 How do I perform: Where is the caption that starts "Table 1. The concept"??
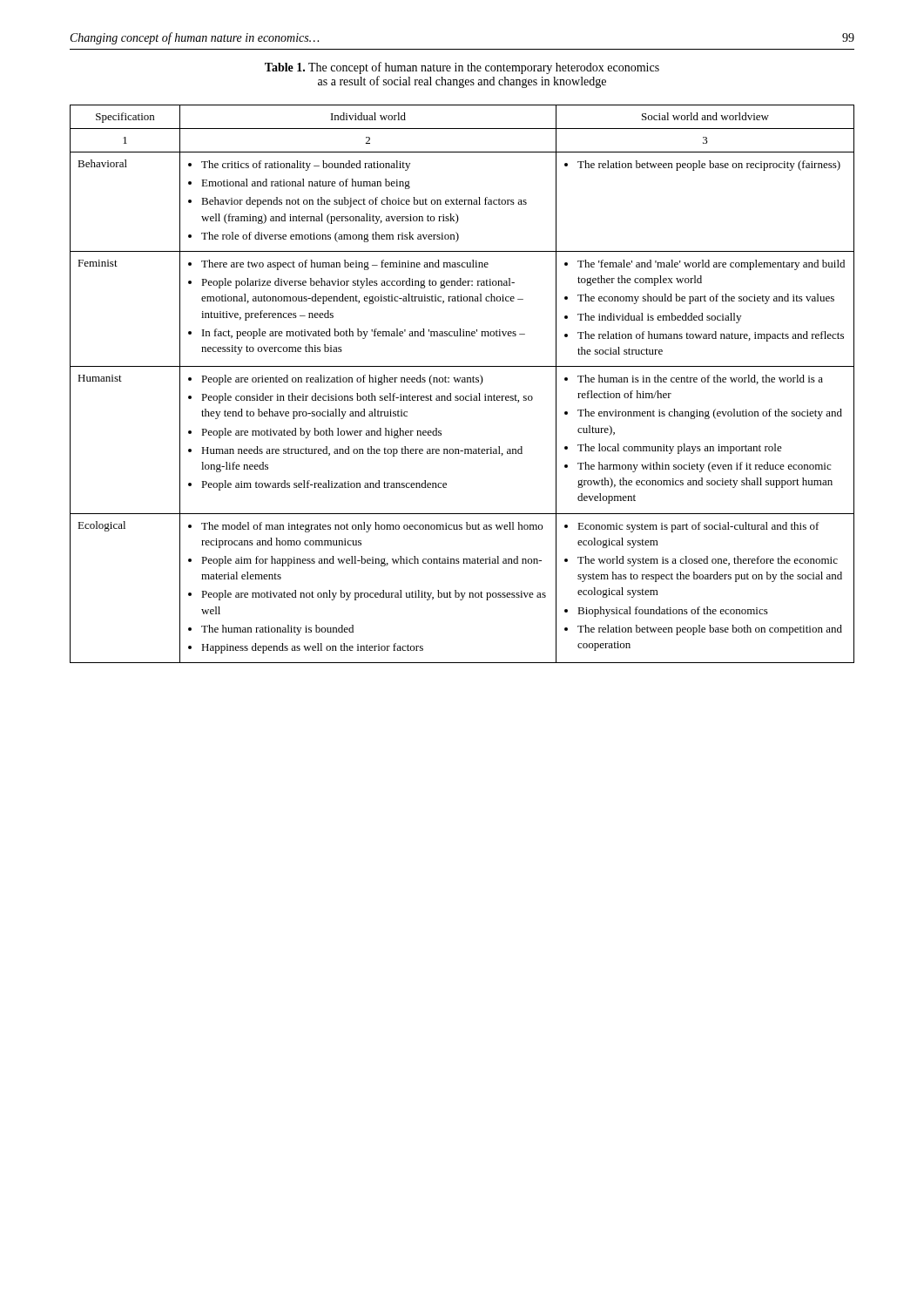462,74
